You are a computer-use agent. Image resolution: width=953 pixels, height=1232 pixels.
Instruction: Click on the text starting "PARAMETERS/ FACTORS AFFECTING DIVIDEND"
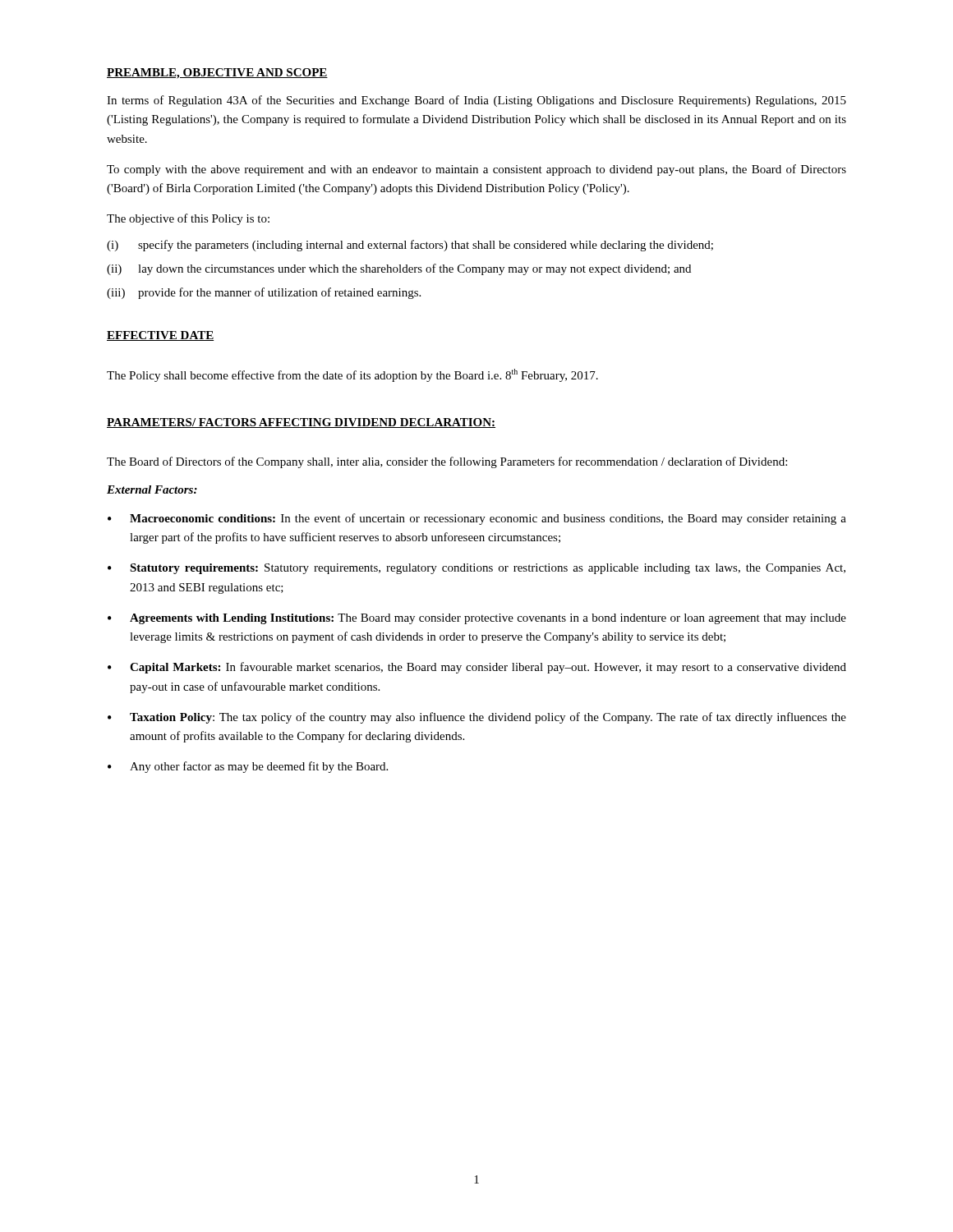[x=301, y=422]
